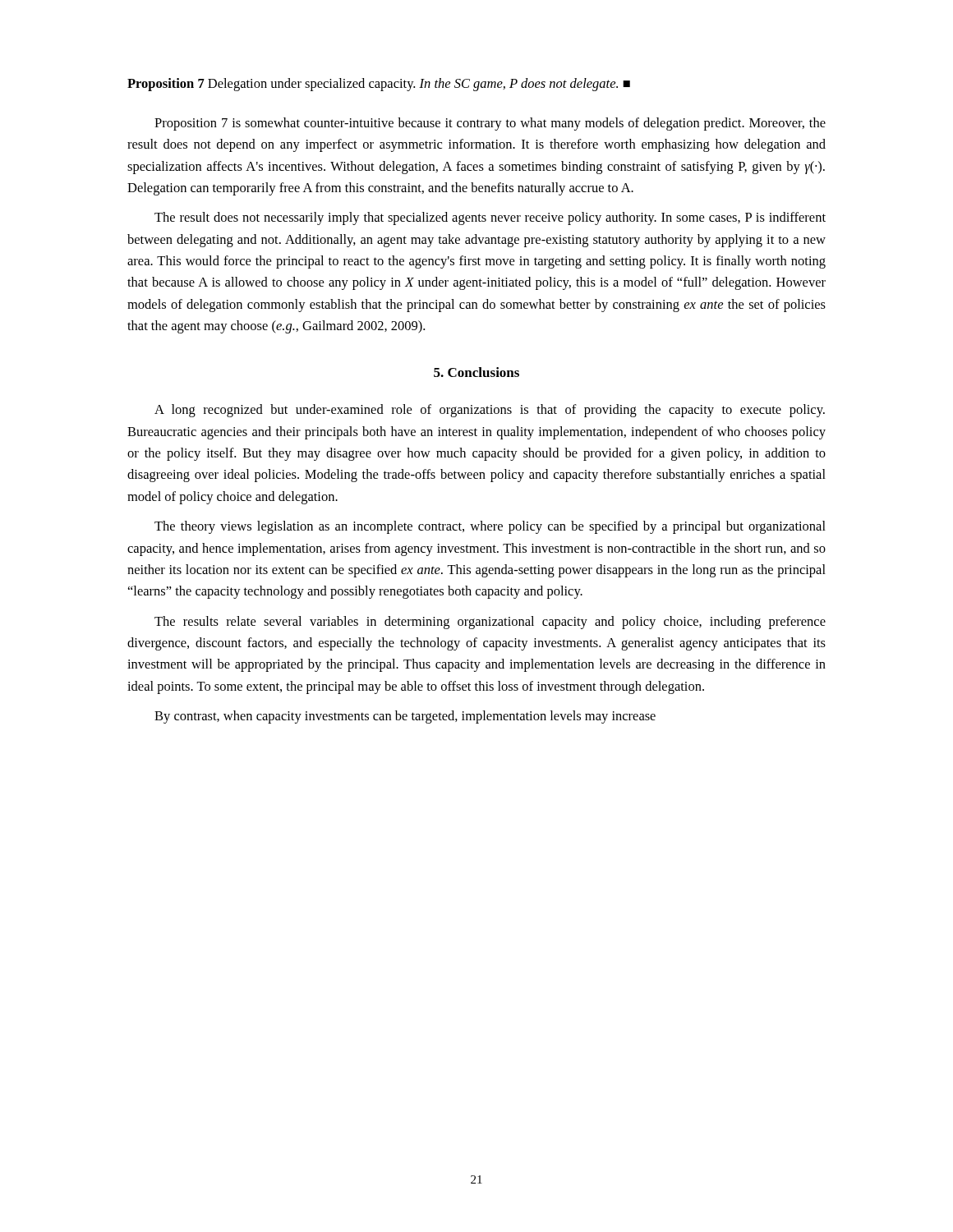Where is the passage that starts "The result does not"?
This screenshot has width=953, height=1232.
pyautogui.click(x=476, y=272)
